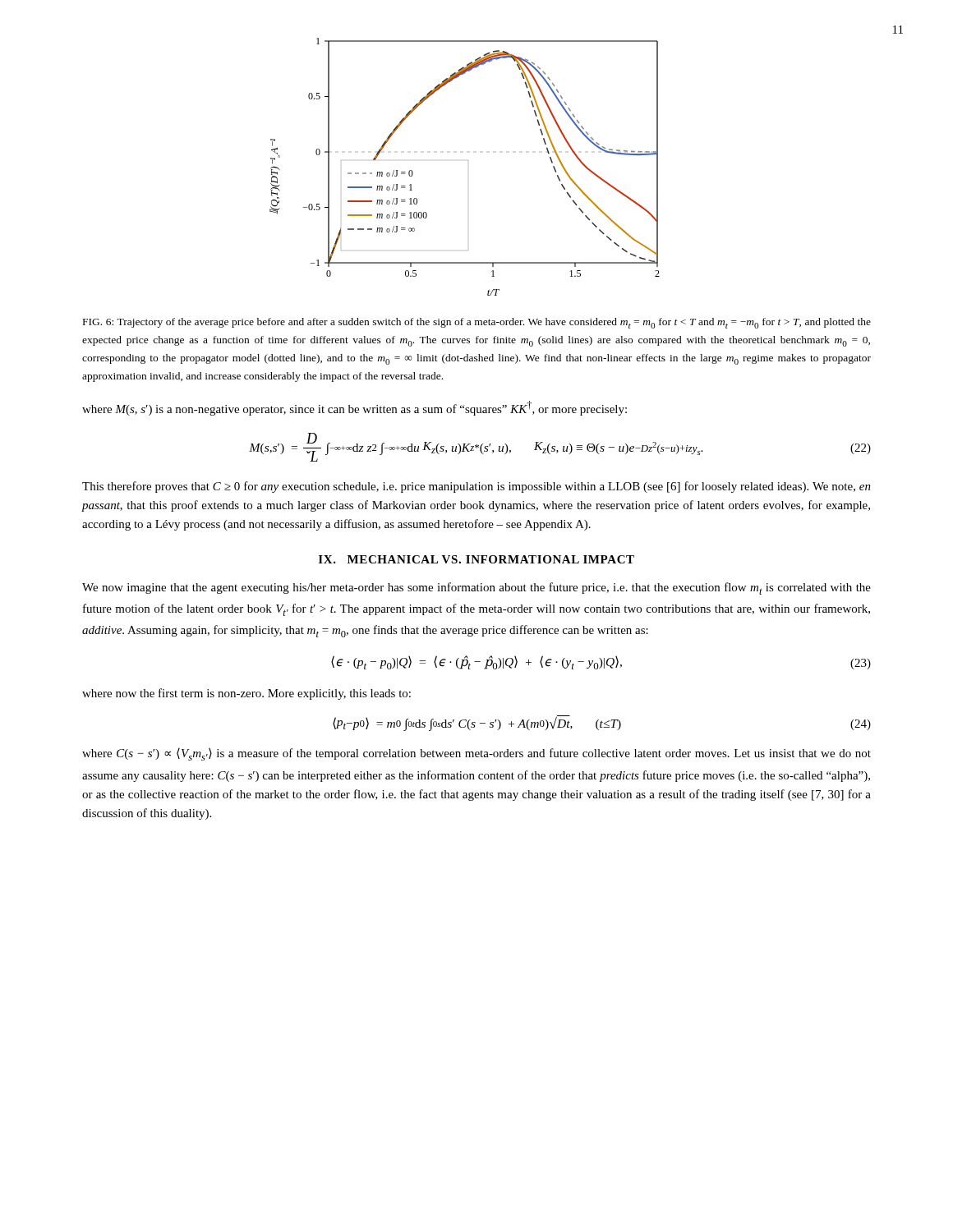The image size is (953, 1232).
Task: Select the formula containing "⟨ϵ · (pt − p0)|Q⟩ = ⟨ϵ"
Action: [x=601, y=663]
